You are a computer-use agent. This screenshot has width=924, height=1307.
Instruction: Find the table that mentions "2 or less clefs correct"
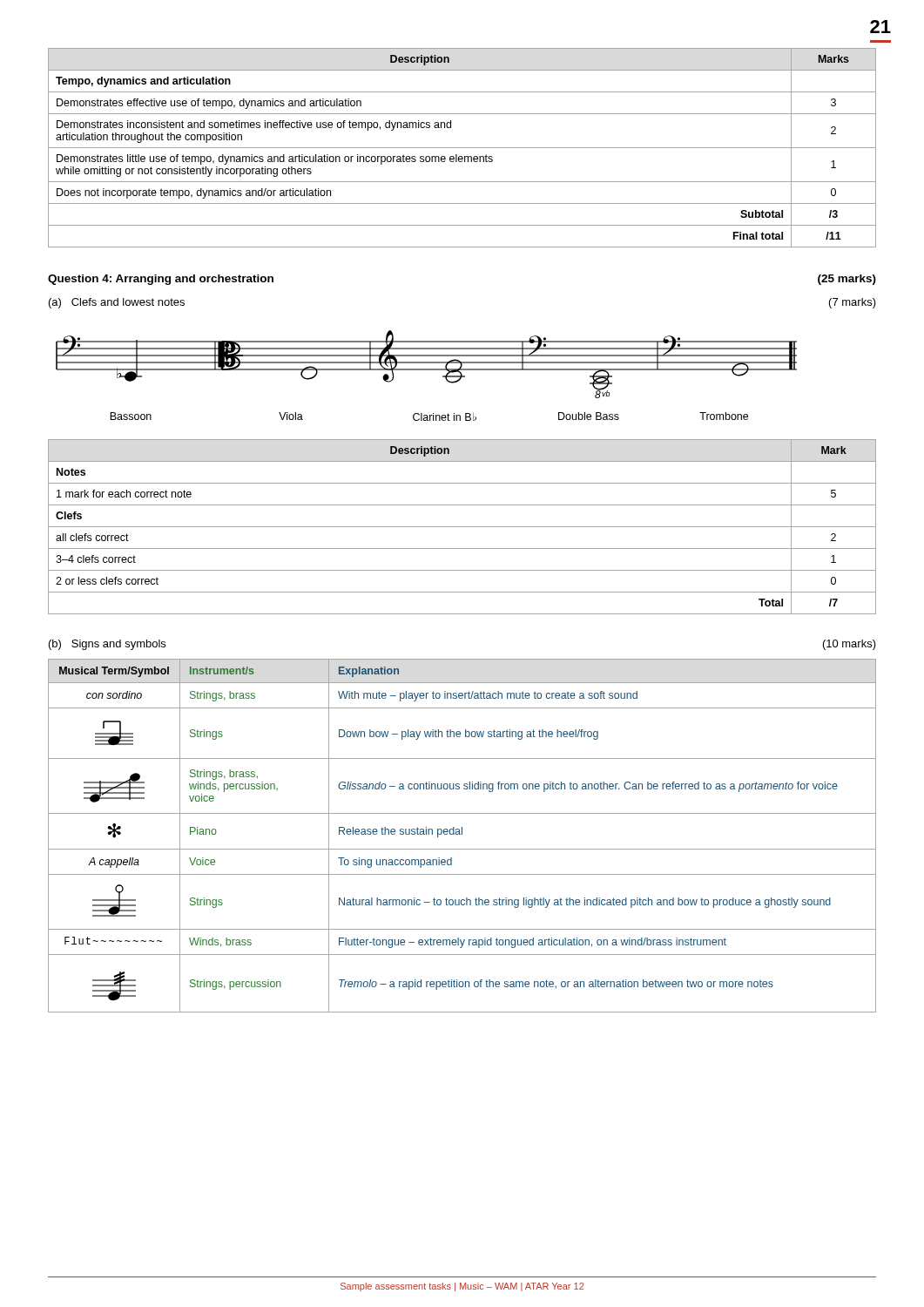point(462,527)
